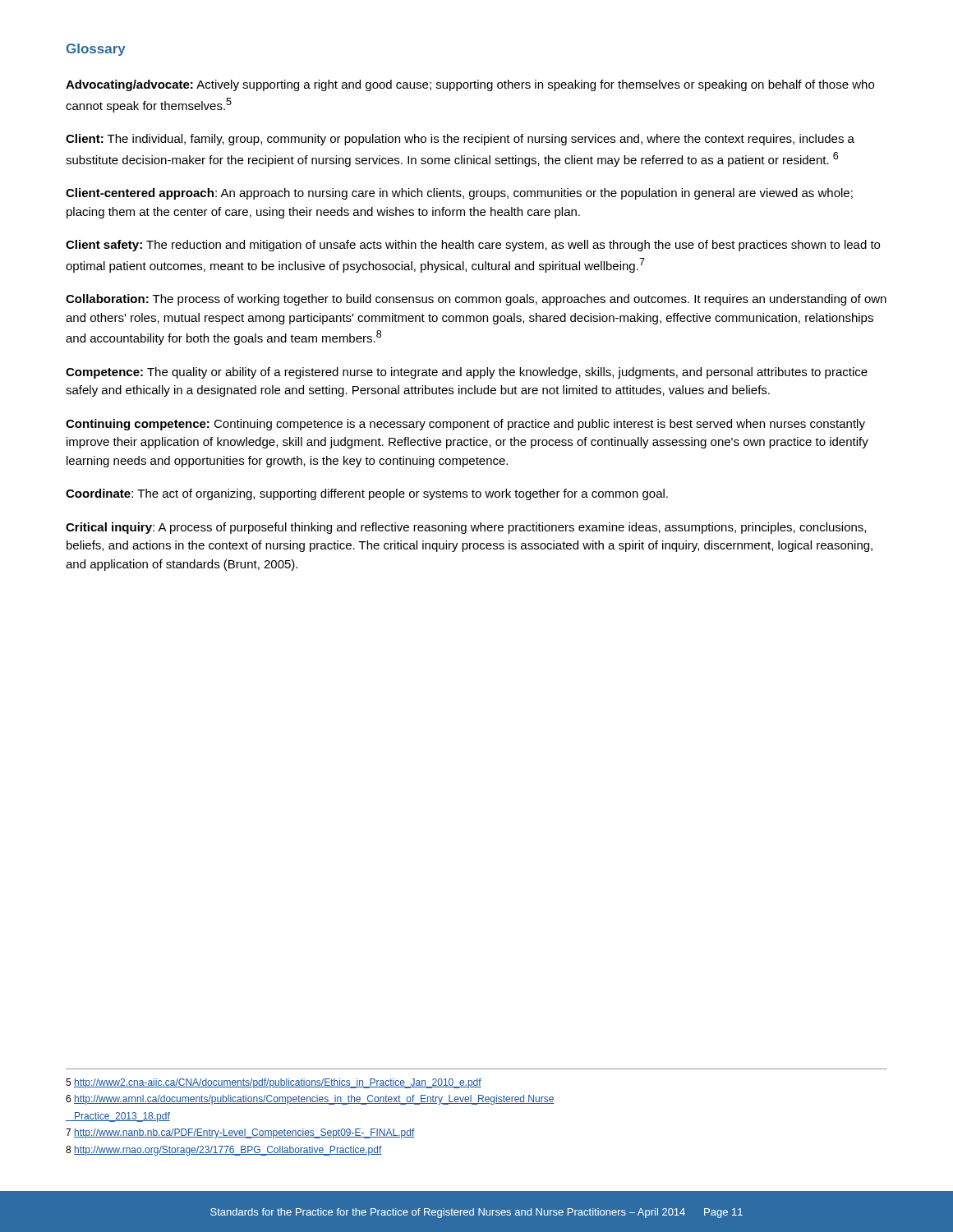Select the text block starting "Competence: The quality"

(x=476, y=381)
